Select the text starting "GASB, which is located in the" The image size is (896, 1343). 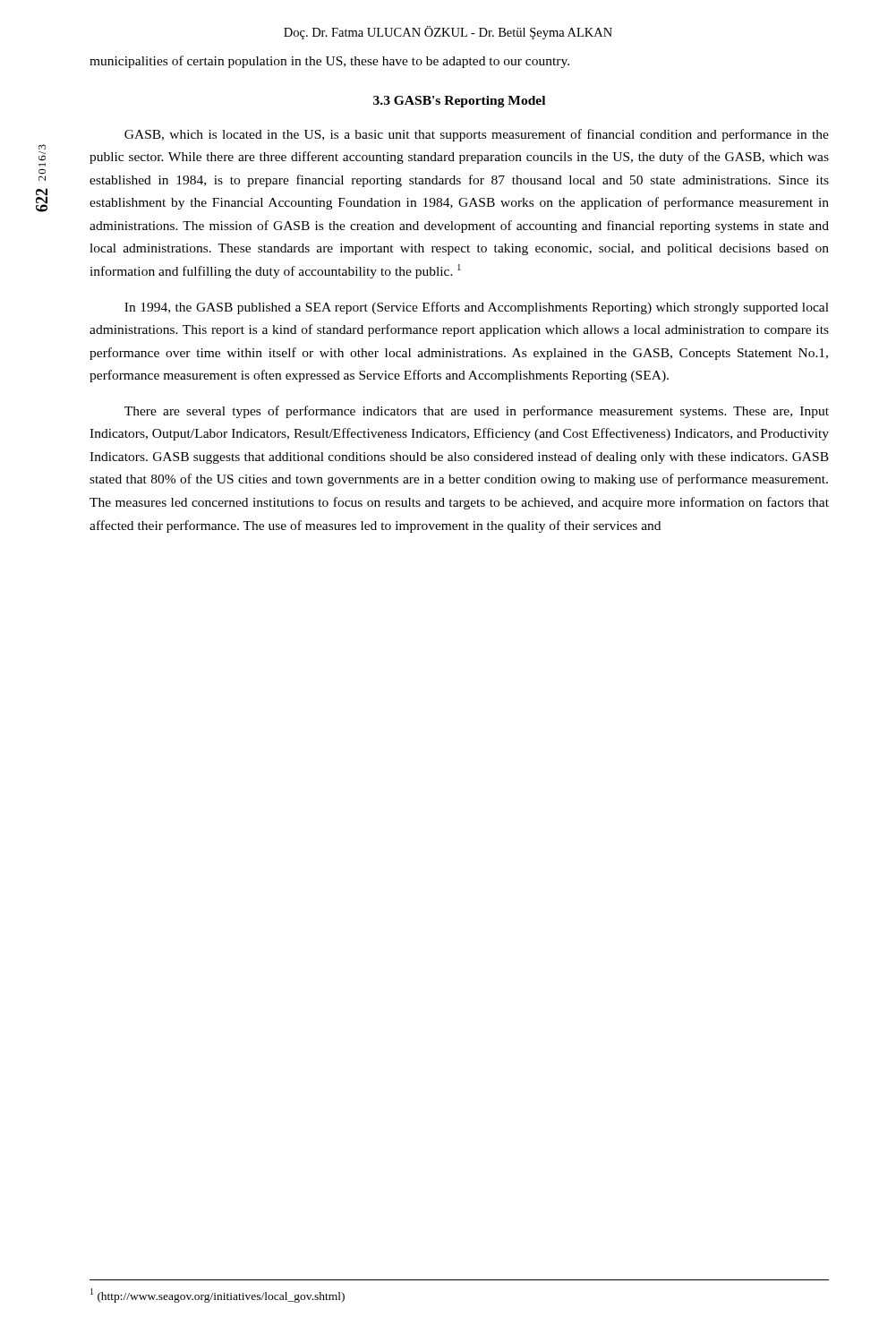(x=459, y=202)
